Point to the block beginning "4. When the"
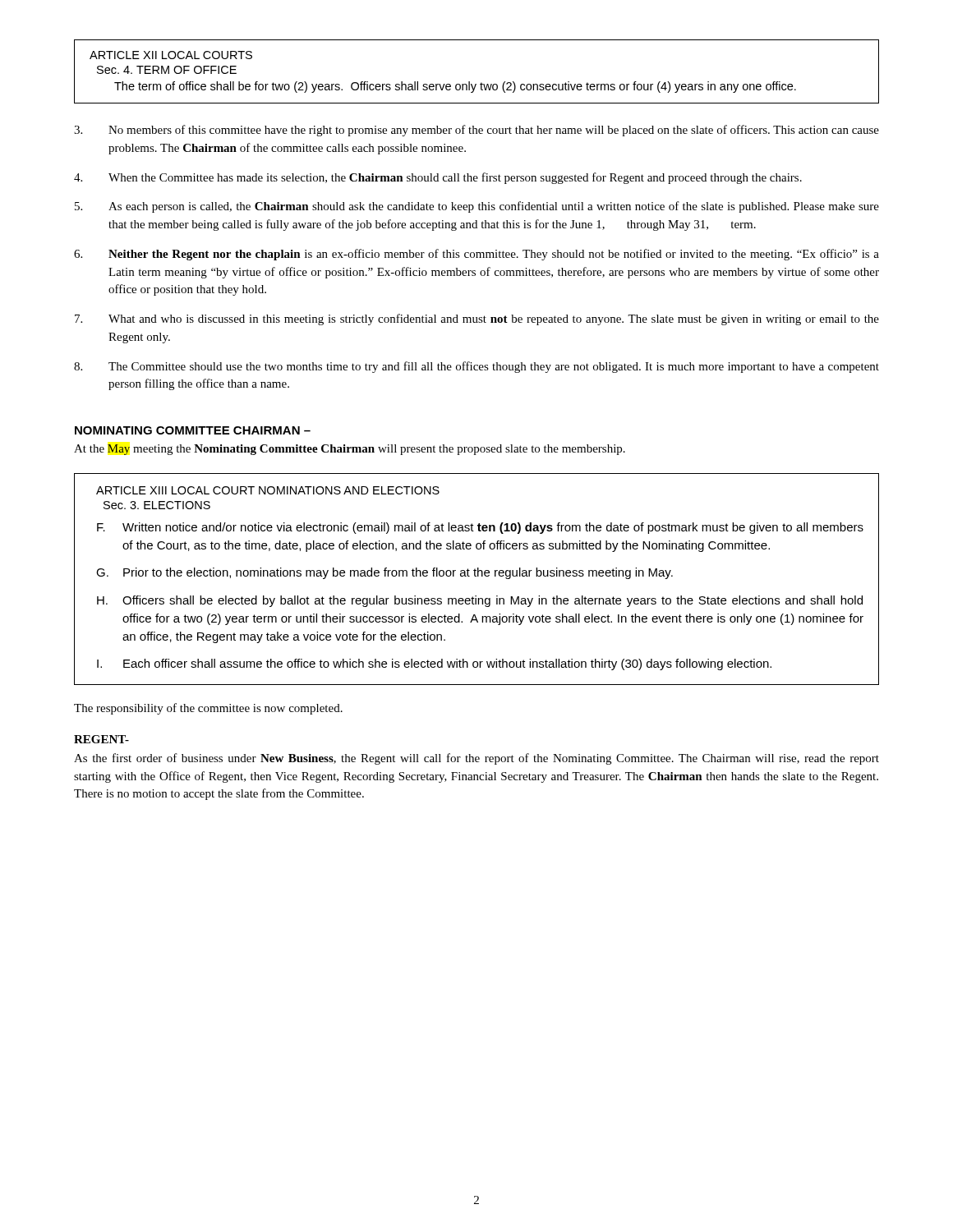Image resolution: width=953 pixels, height=1232 pixels. (x=476, y=178)
